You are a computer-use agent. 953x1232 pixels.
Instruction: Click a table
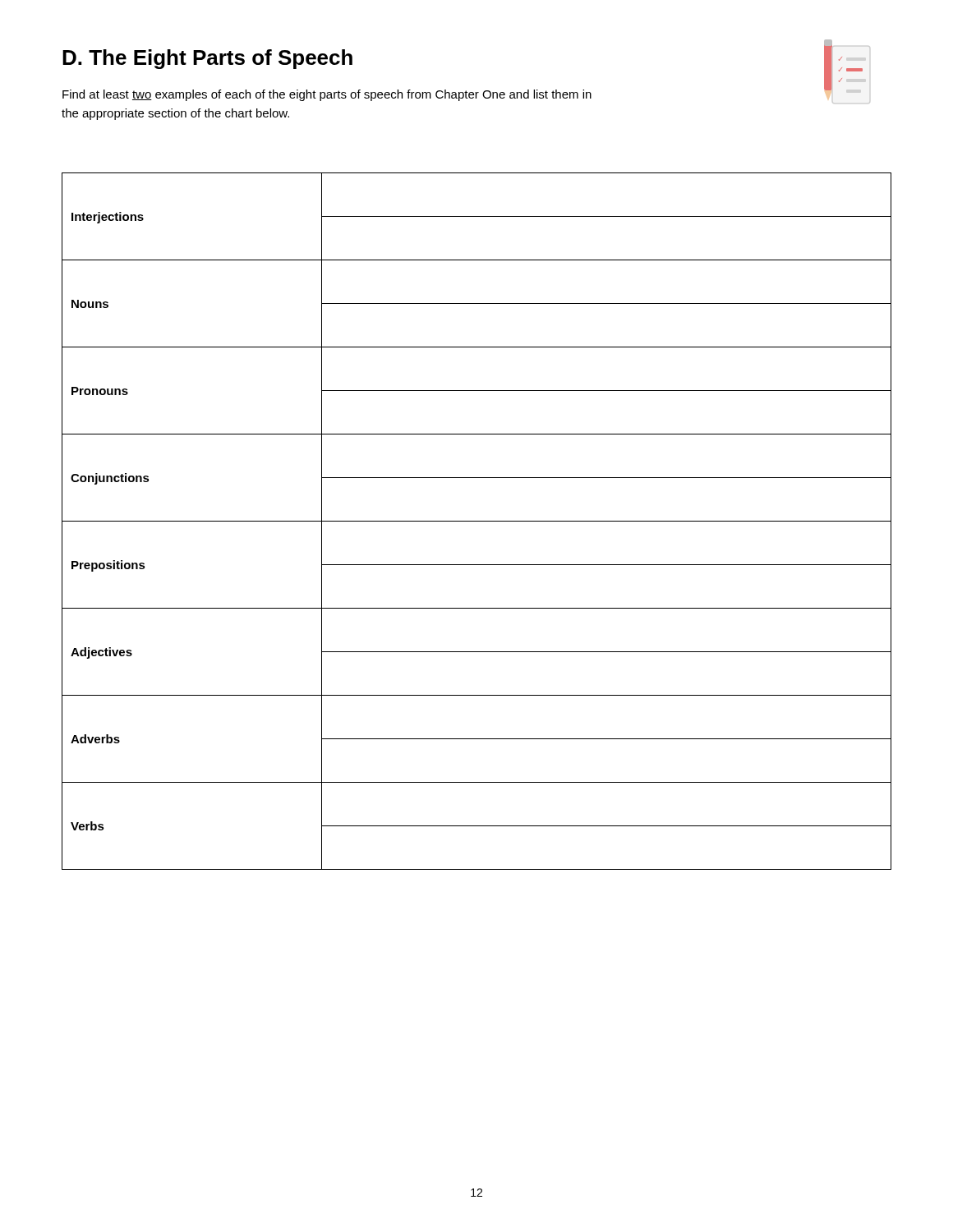pyautogui.click(x=476, y=521)
